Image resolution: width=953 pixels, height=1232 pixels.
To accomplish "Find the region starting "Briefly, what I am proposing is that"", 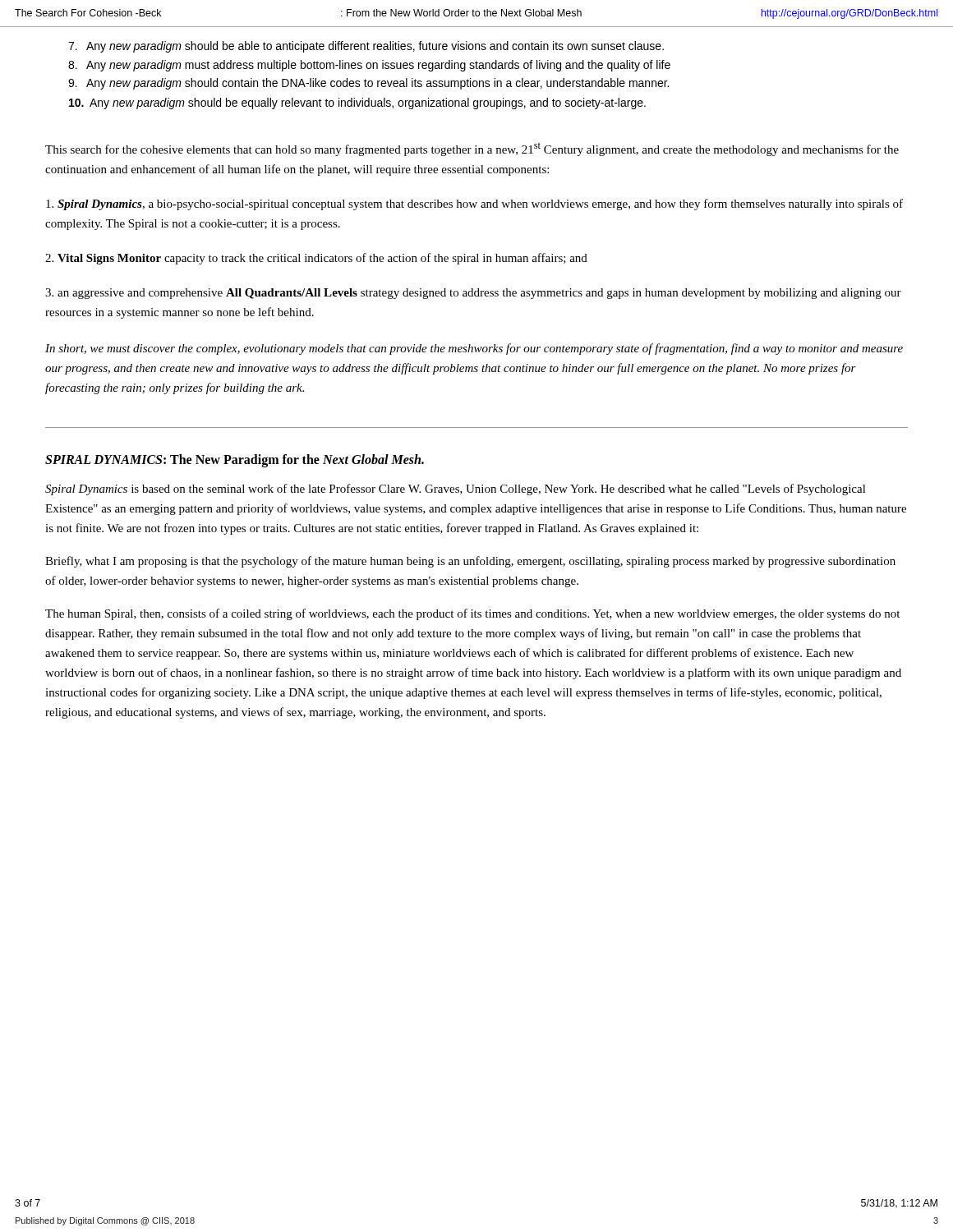I will 470,571.
